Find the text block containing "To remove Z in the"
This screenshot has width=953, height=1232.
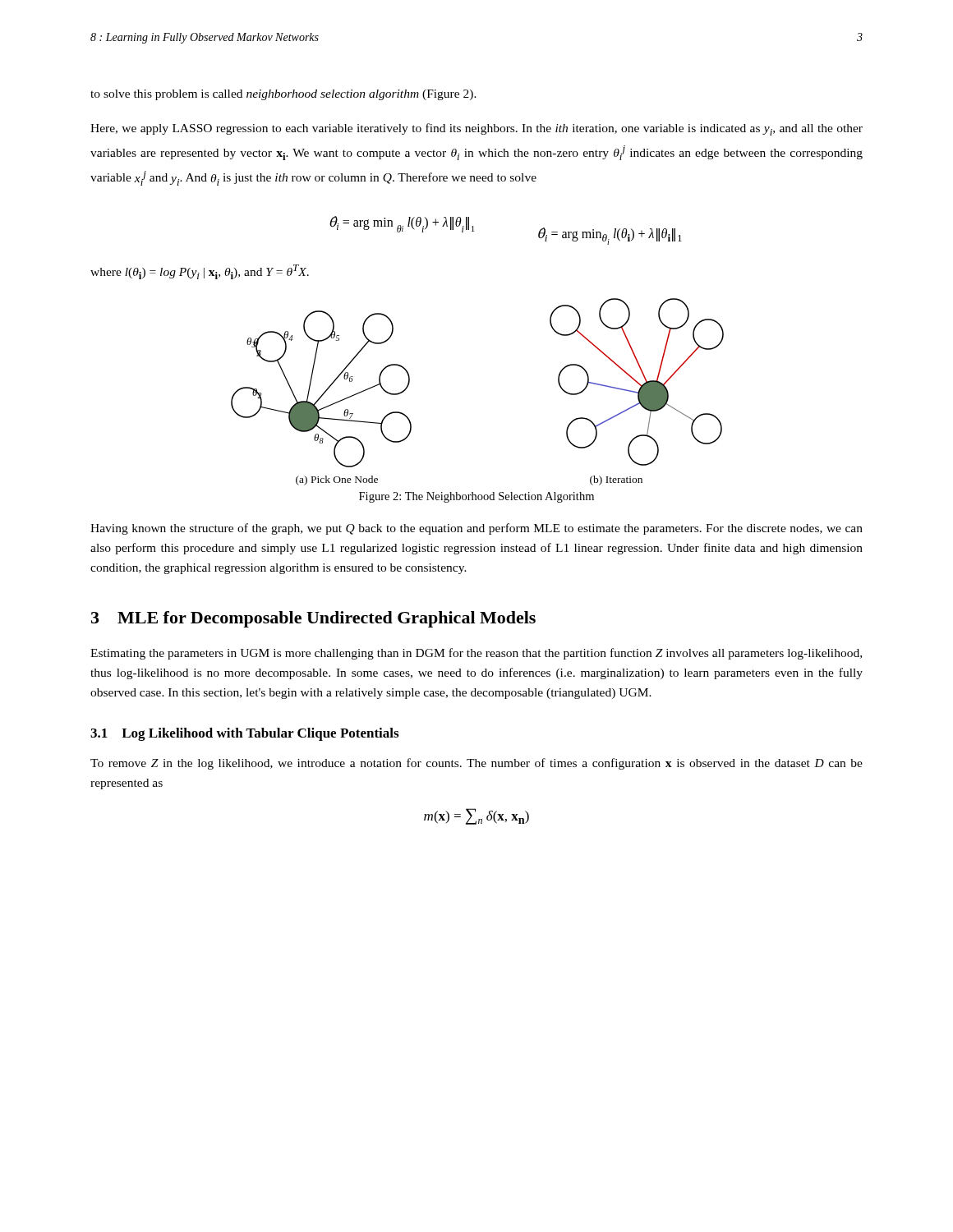point(476,773)
